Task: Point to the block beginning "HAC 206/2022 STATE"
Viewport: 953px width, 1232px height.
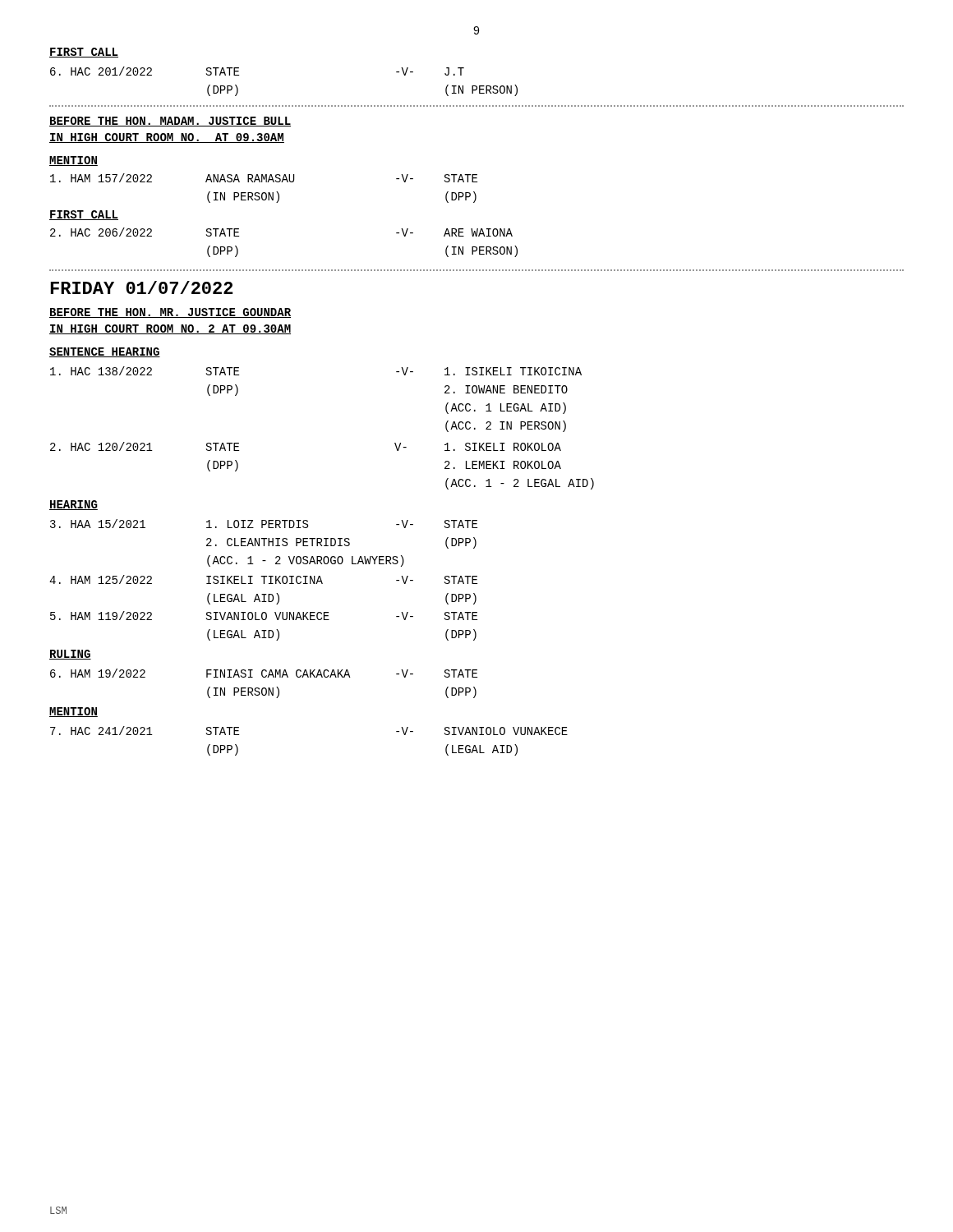Action: pos(476,242)
